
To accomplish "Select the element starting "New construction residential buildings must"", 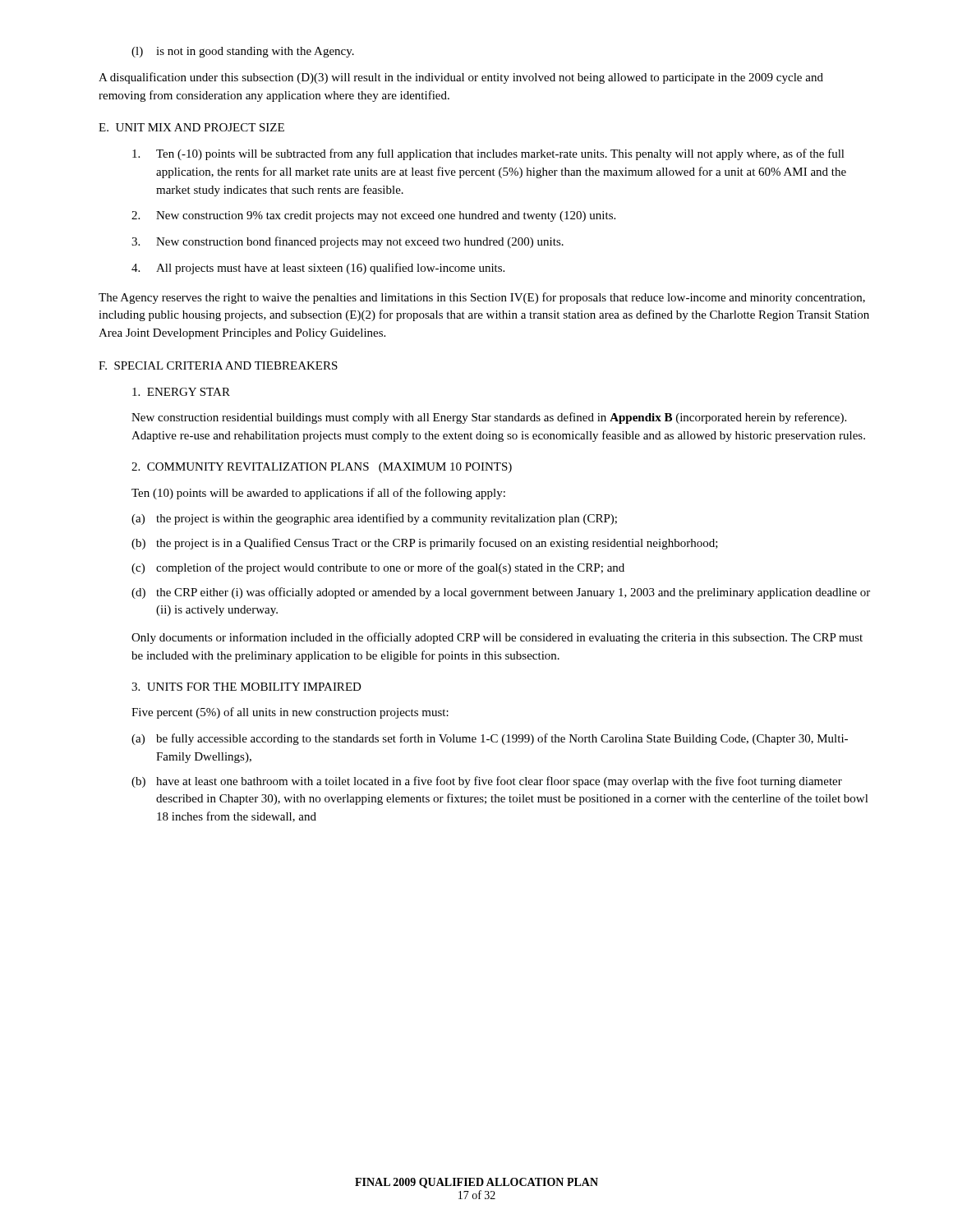I will tap(499, 426).
